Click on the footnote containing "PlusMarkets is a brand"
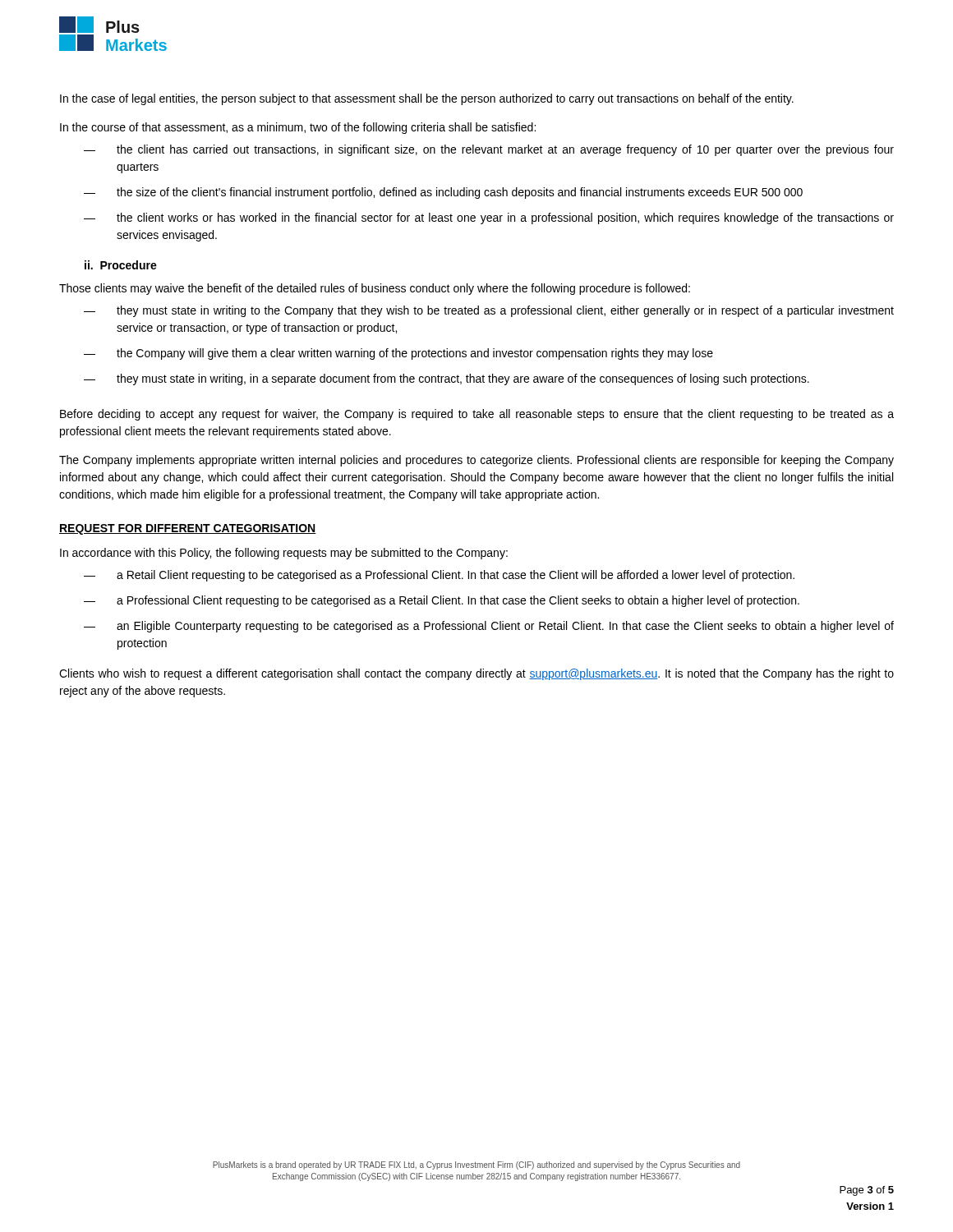Image resolution: width=953 pixels, height=1232 pixels. (x=476, y=1171)
